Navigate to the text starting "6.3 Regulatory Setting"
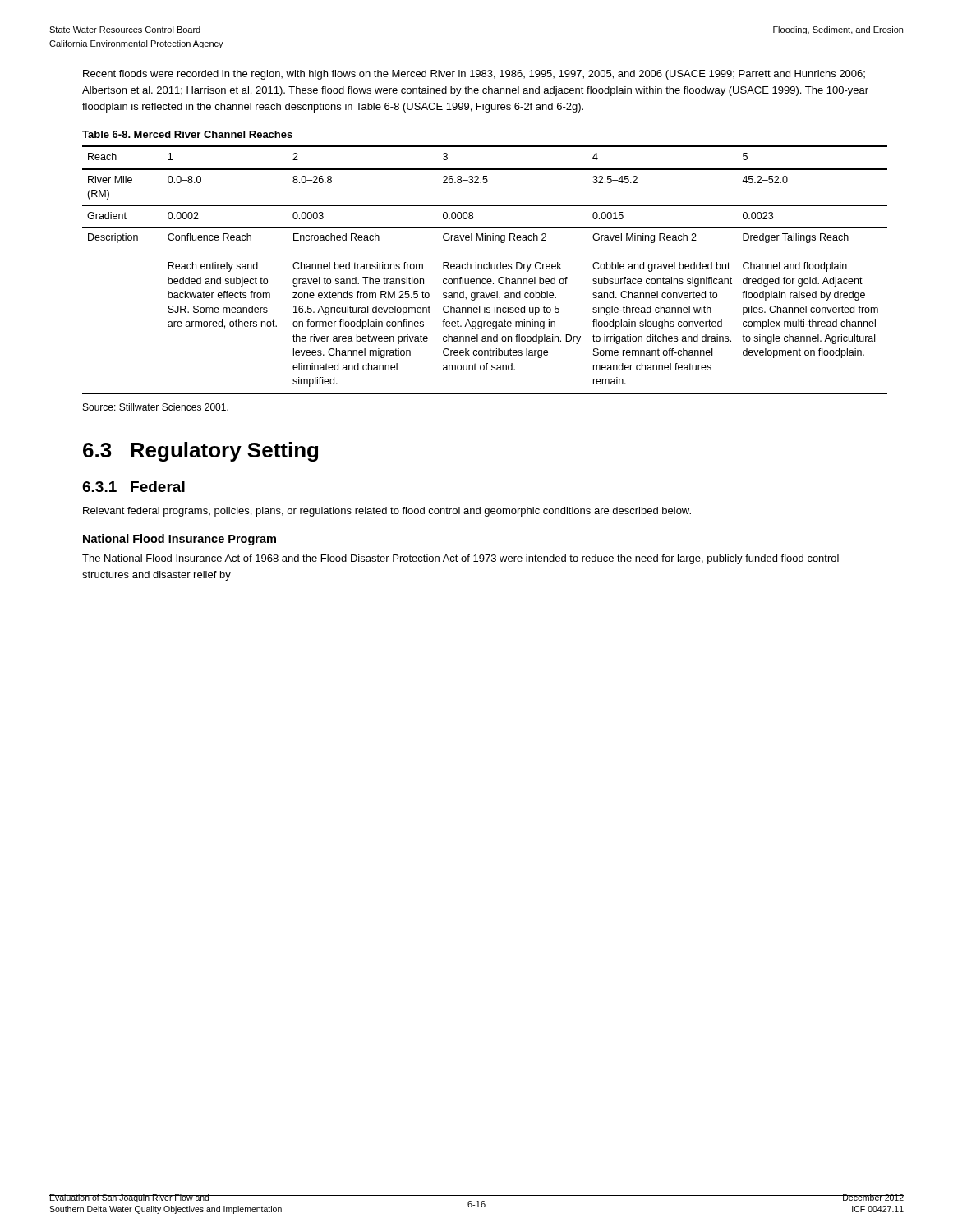This screenshot has height=1232, width=953. [x=201, y=450]
